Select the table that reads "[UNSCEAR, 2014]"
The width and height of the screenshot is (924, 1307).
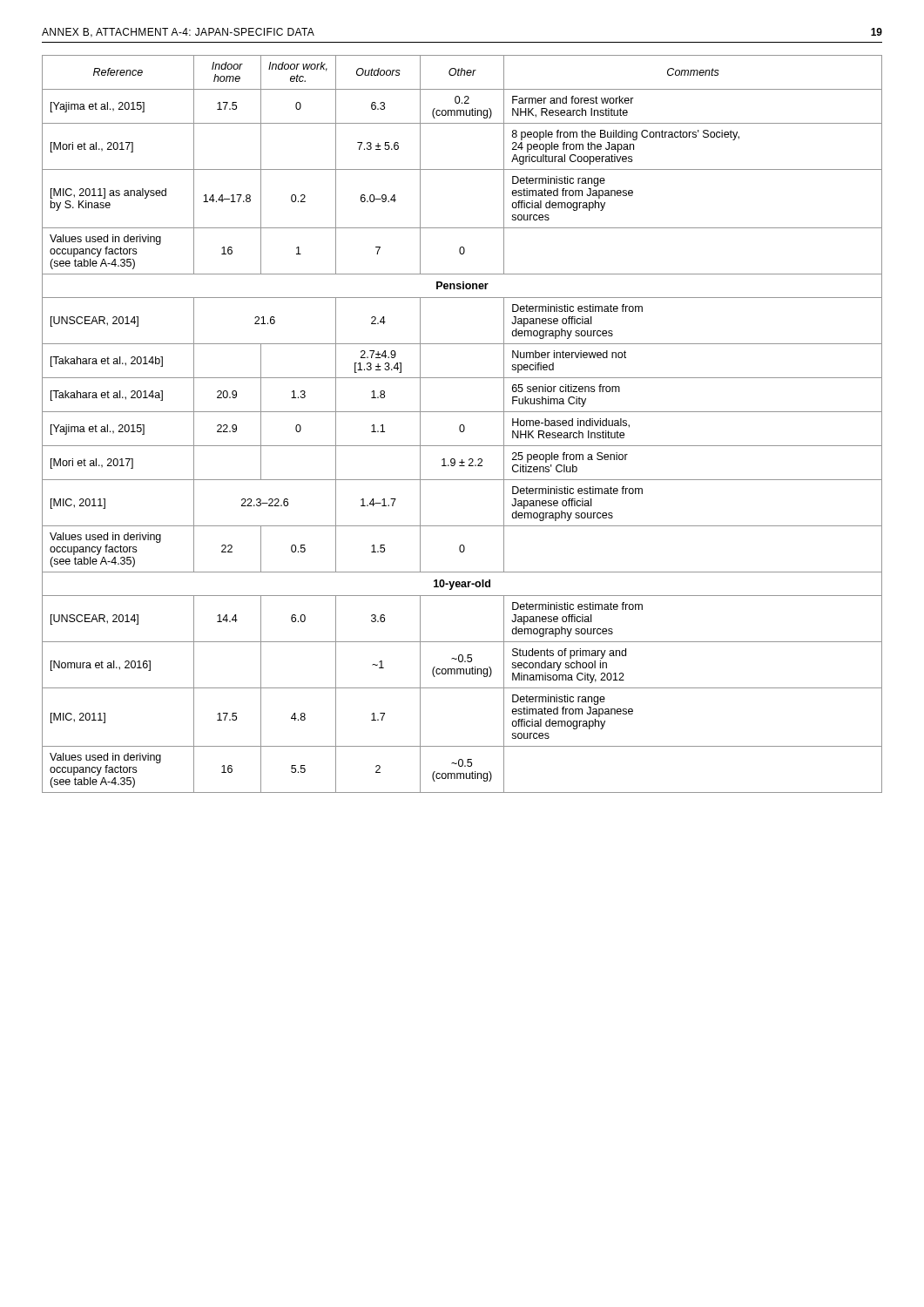point(462,424)
